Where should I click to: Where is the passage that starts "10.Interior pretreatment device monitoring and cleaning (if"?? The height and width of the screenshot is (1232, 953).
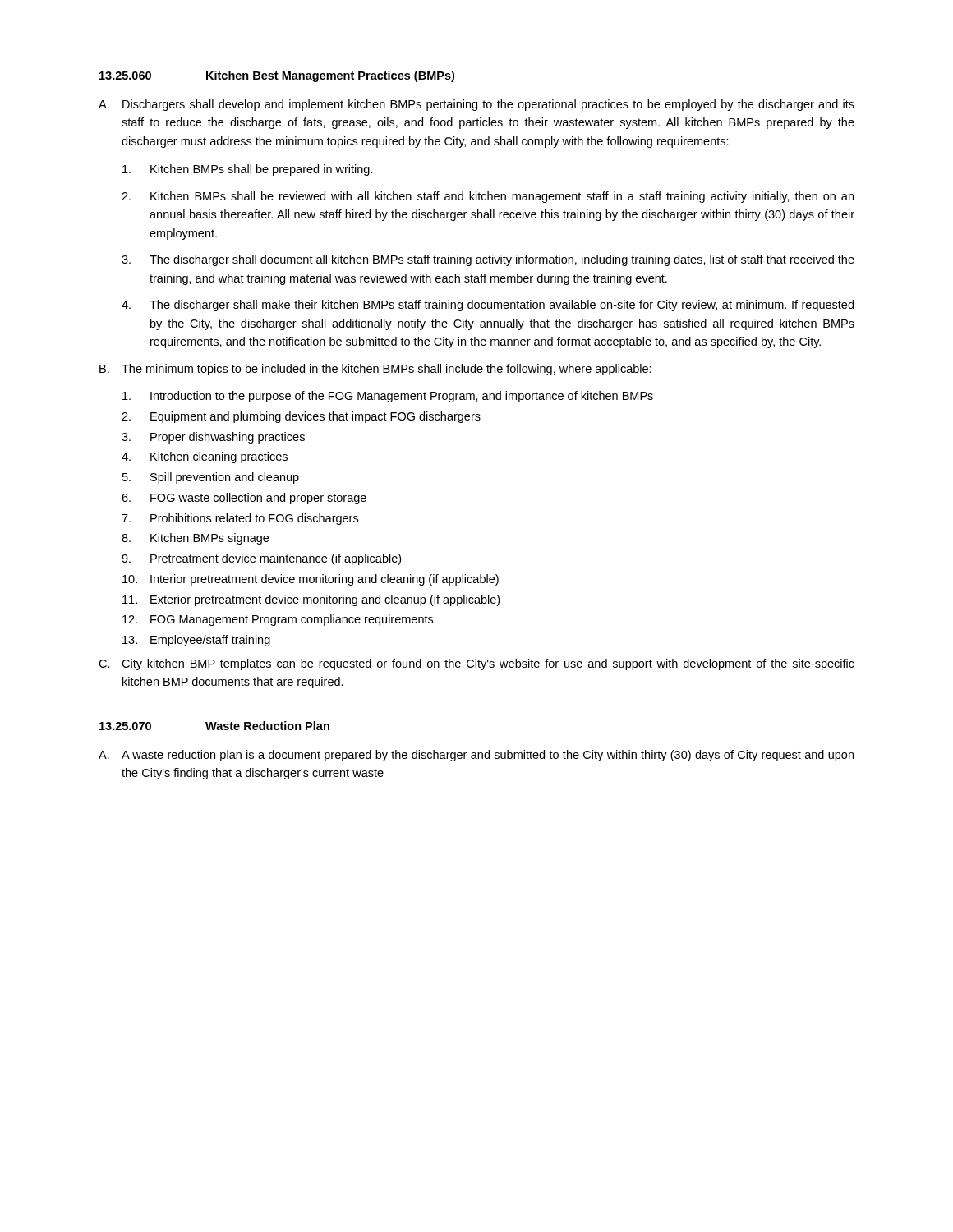(x=488, y=580)
